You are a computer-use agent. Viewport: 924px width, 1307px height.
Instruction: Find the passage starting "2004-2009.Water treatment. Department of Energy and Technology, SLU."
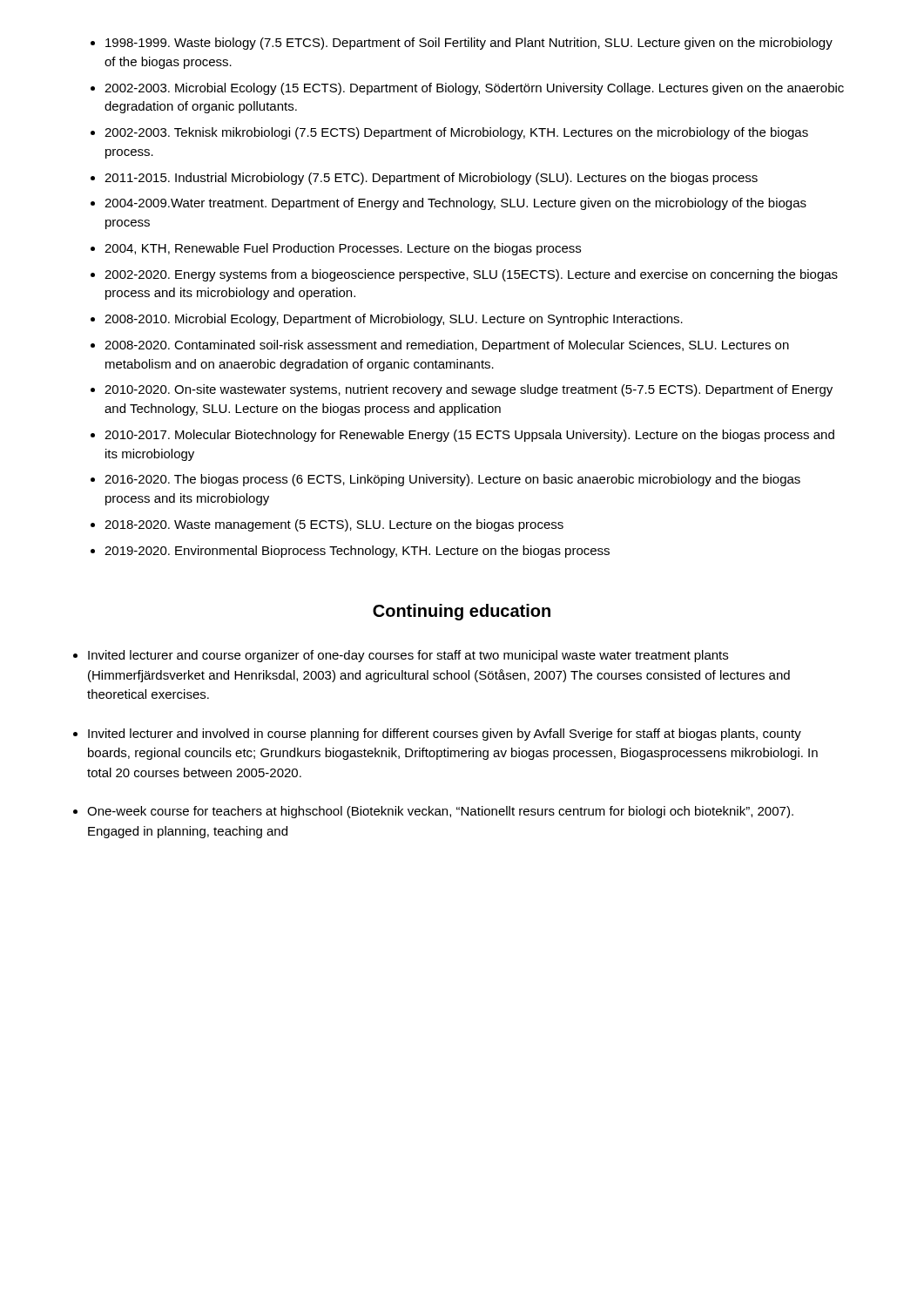pyautogui.click(x=475, y=213)
